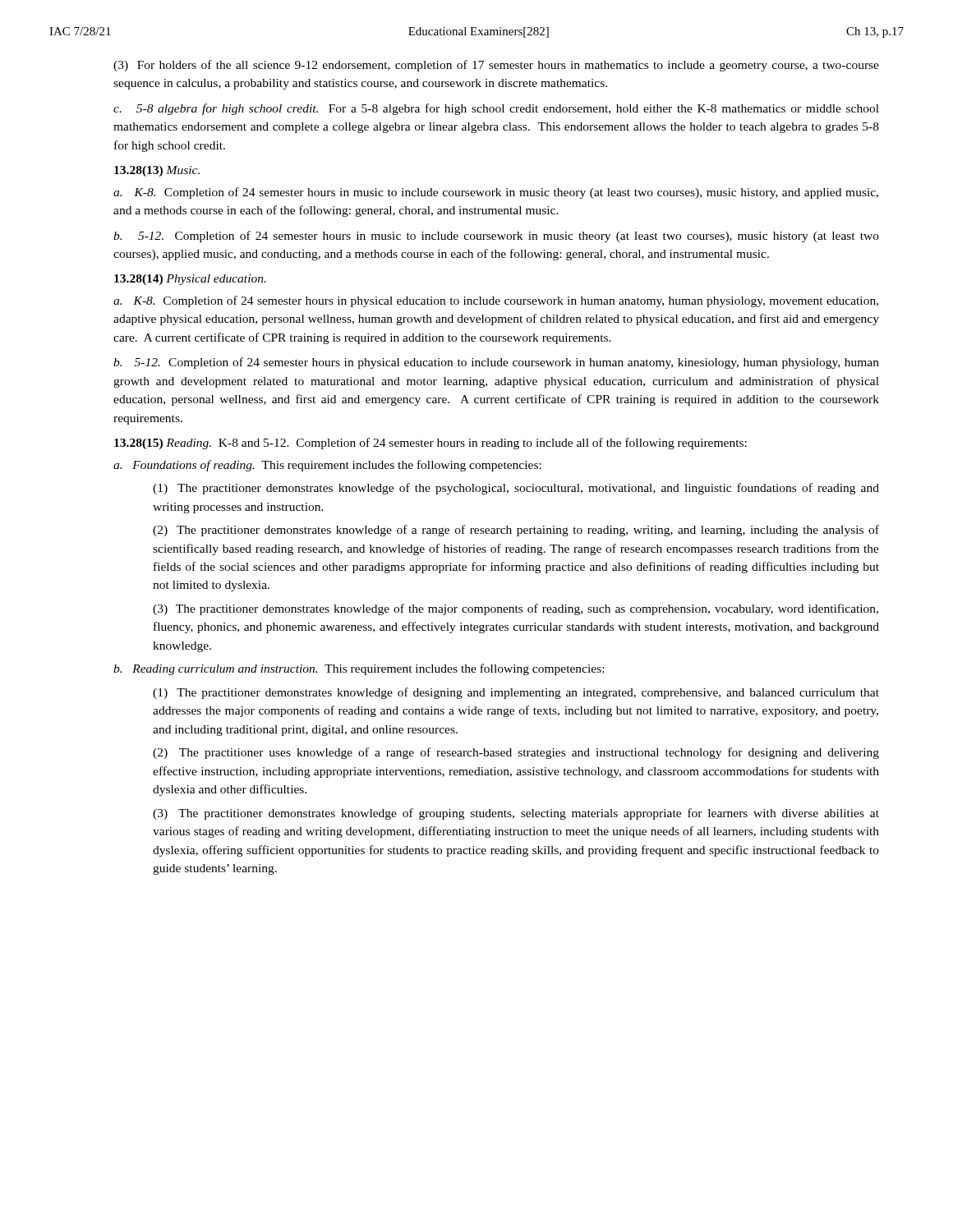Locate the text block that says "(3) For holders of the all"
Screen dimensions: 1232x953
(x=496, y=73)
